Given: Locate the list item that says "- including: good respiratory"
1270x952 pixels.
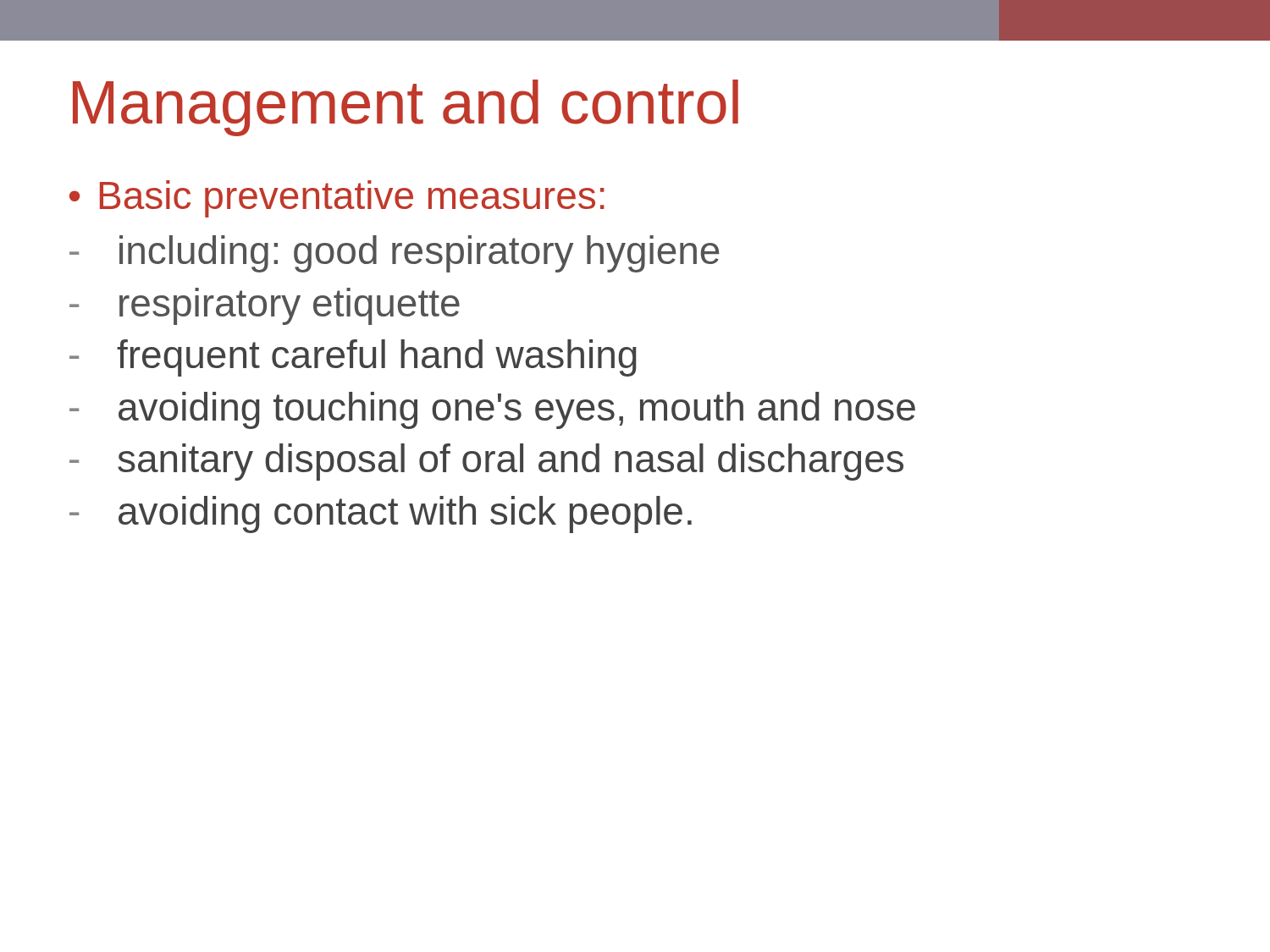Looking at the screenshot, I should click(394, 251).
